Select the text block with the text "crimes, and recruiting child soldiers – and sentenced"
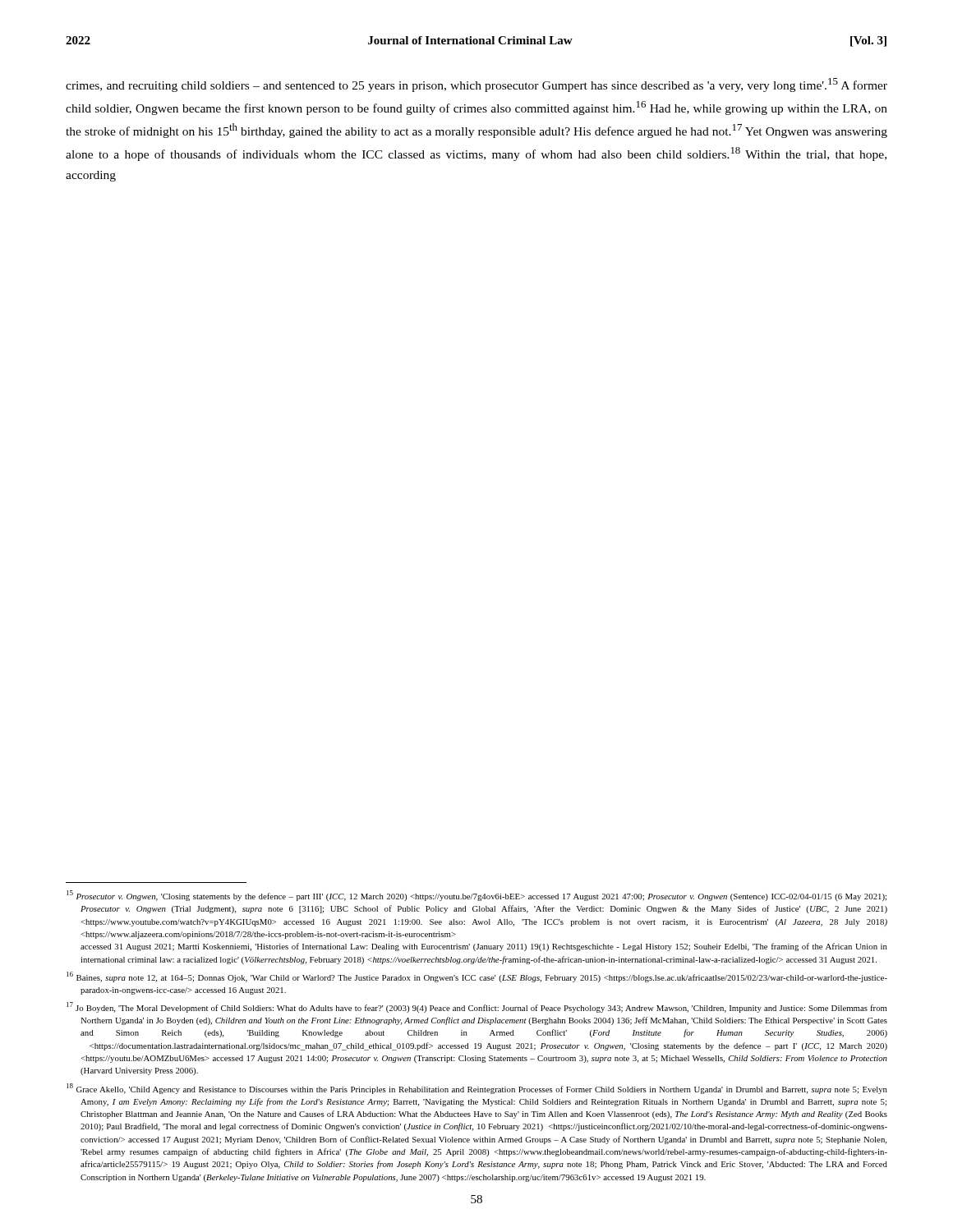Screen dimensions: 1232x953 [x=476, y=129]
